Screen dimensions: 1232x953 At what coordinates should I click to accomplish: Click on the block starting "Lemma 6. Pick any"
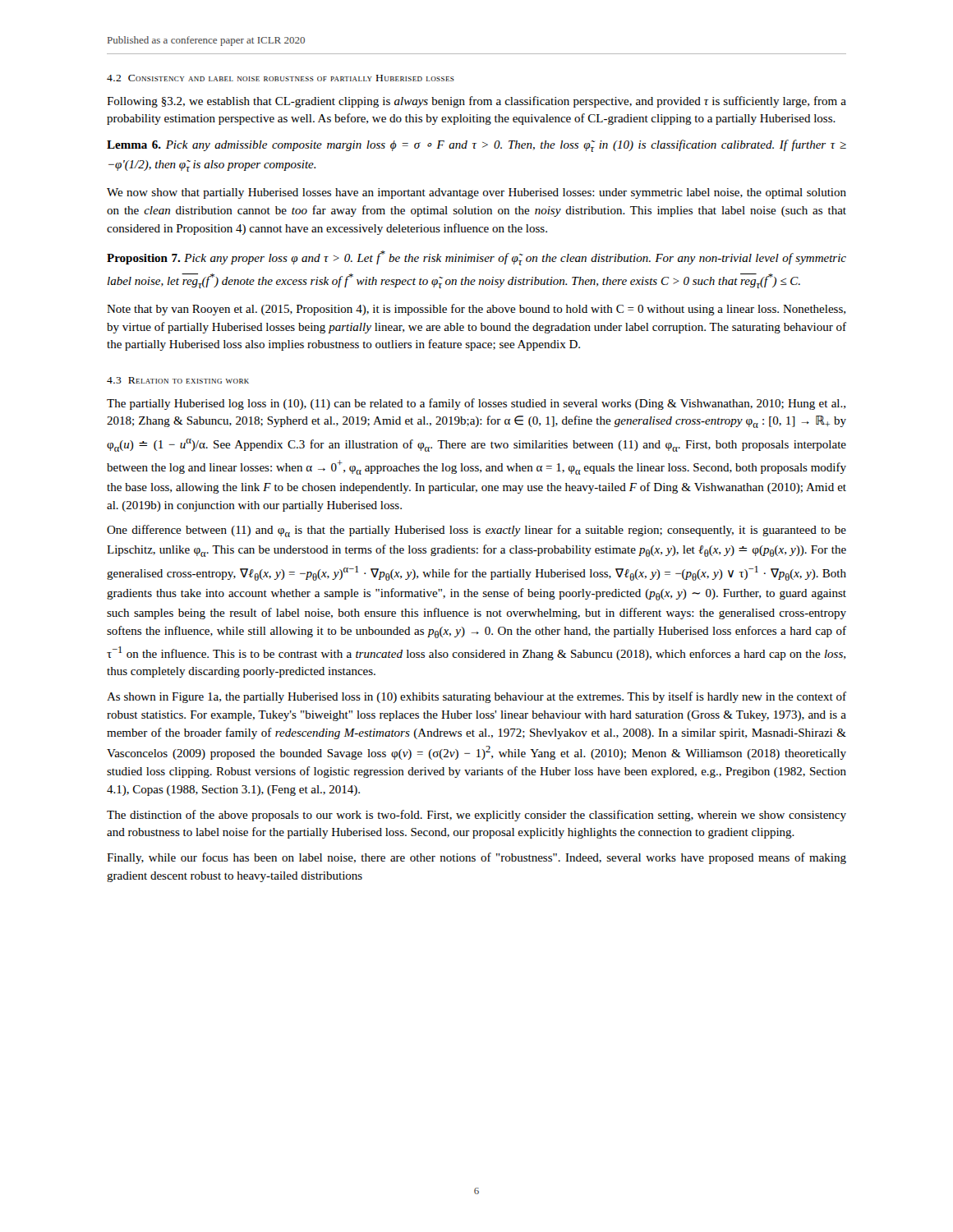pyautogui.click(x=476, y=156)
